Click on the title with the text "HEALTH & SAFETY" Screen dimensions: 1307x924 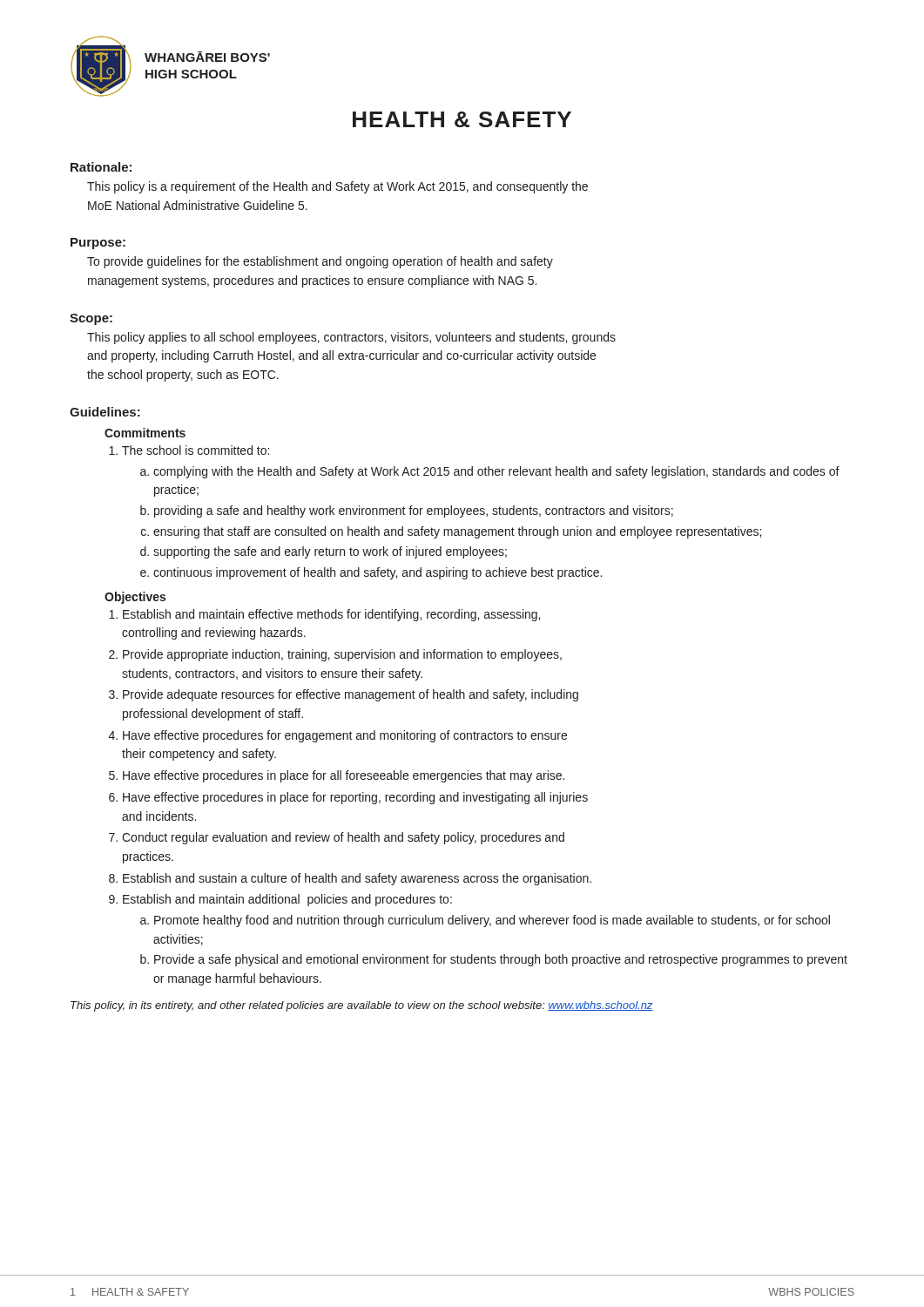coord(462,119)
